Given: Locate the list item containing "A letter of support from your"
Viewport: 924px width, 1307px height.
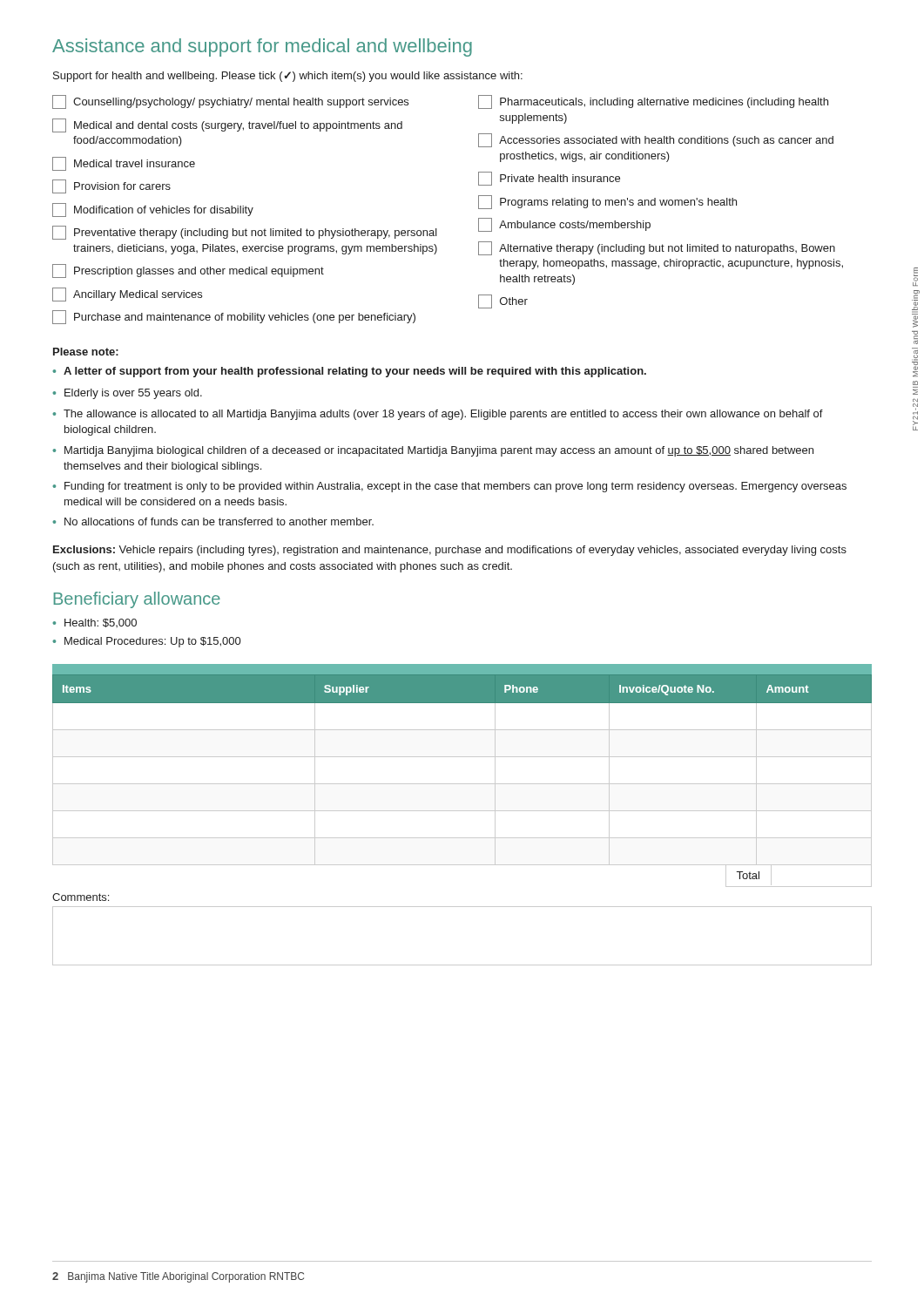Looking at the screenshot, I should [x=355, y=371].
